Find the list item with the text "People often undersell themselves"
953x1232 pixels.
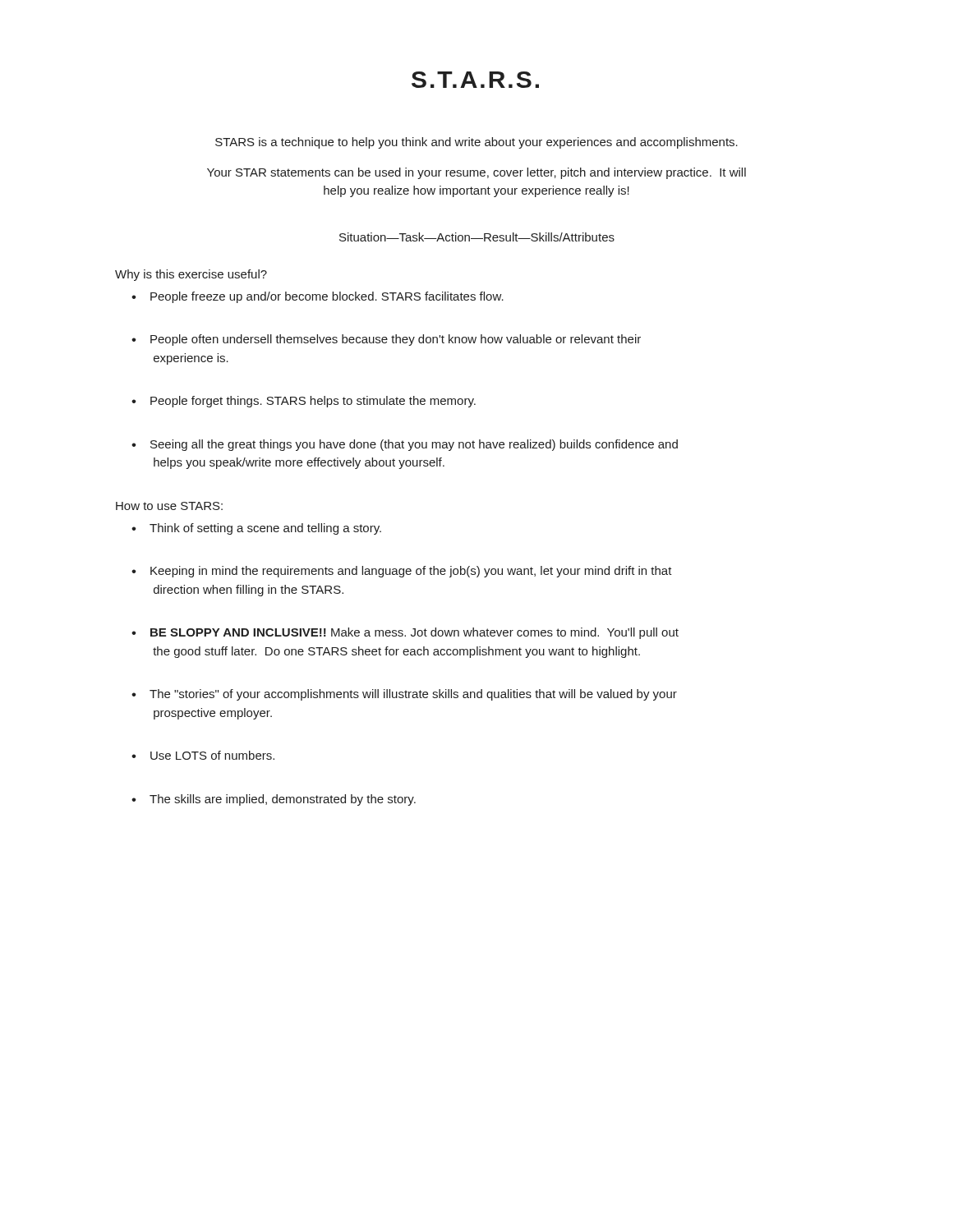(x=485, y=349)
